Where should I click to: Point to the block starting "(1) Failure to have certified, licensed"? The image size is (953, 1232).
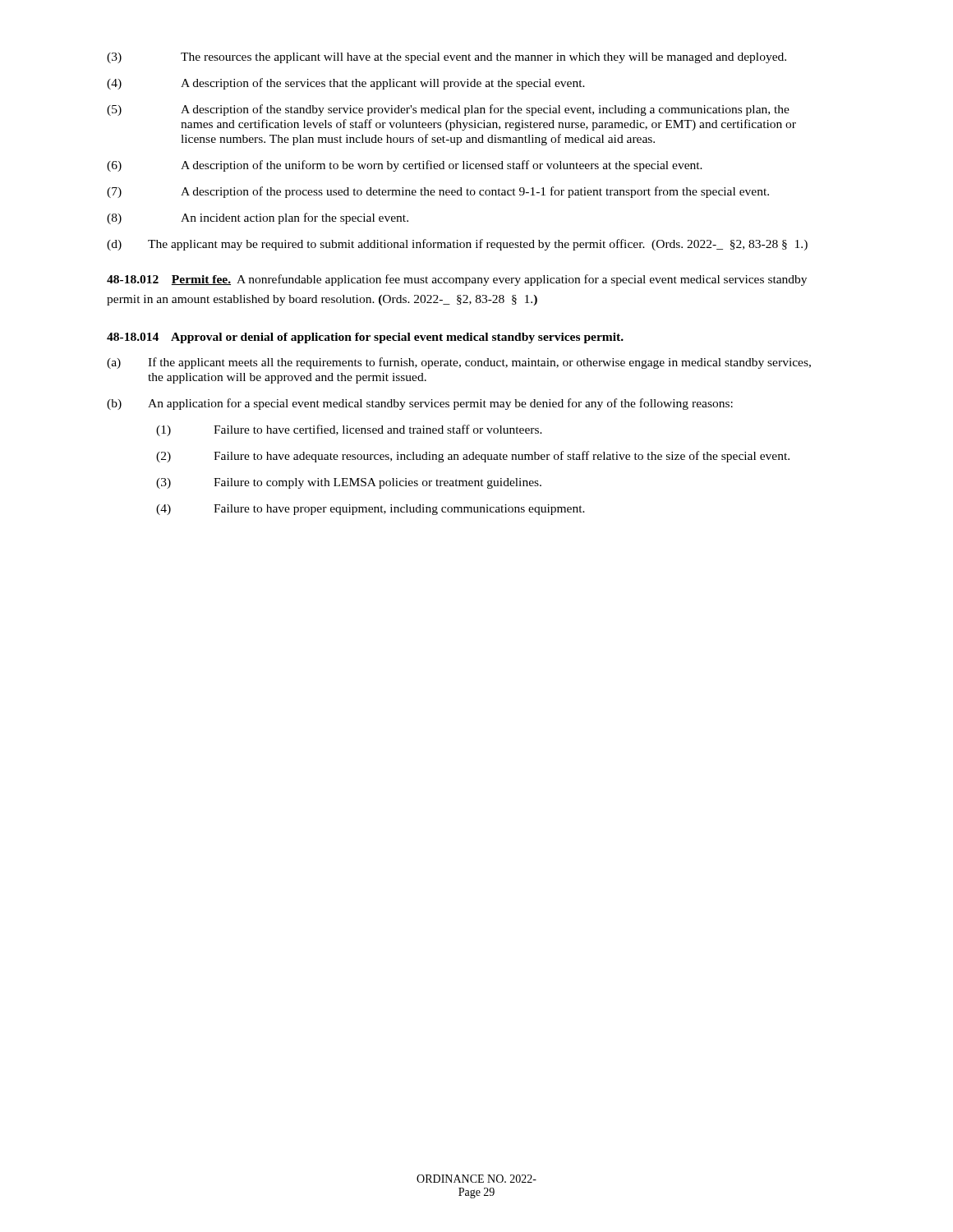click(485, 430)
